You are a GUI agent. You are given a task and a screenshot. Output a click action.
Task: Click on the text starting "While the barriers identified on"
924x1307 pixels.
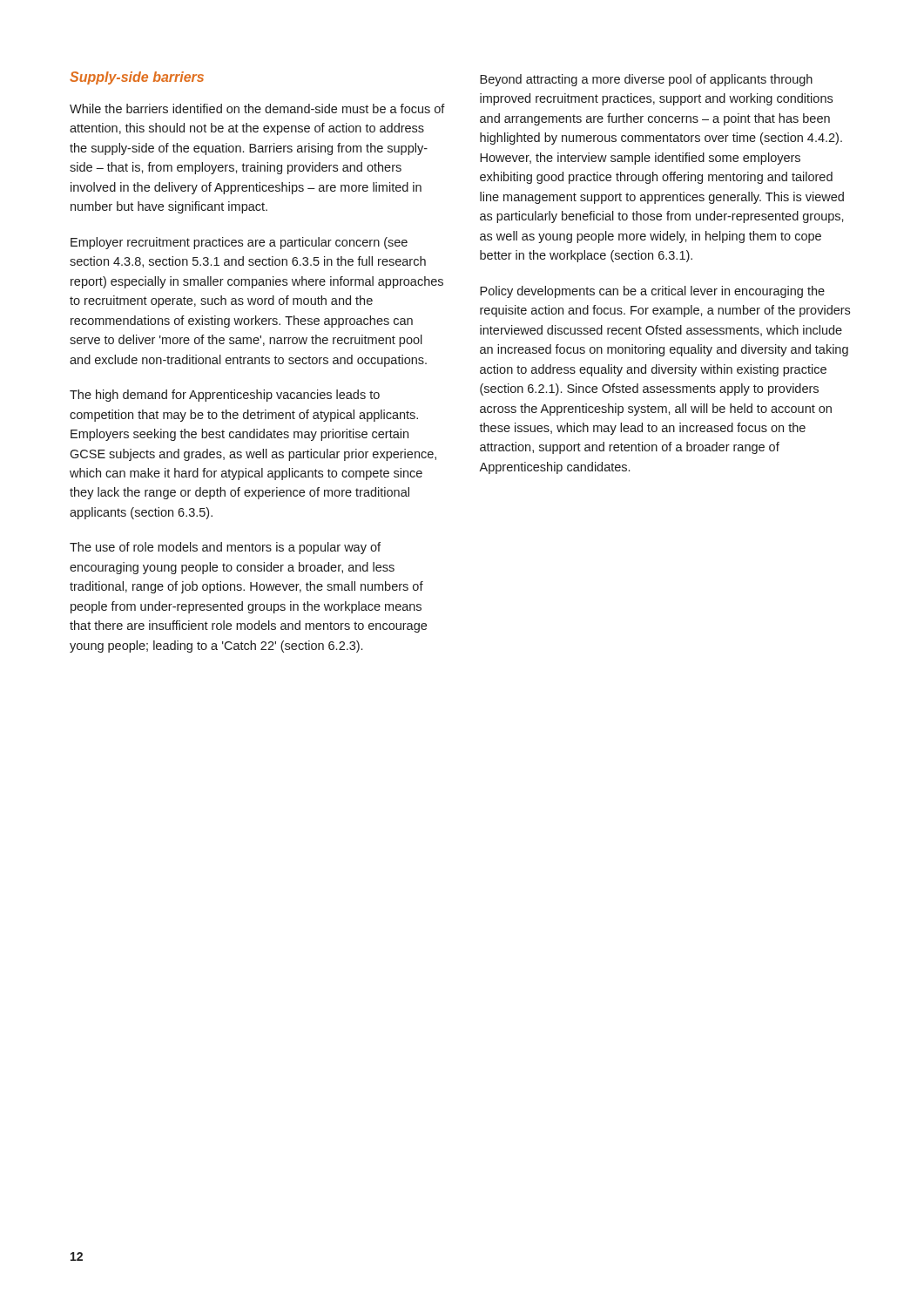[x=257, y=158]
